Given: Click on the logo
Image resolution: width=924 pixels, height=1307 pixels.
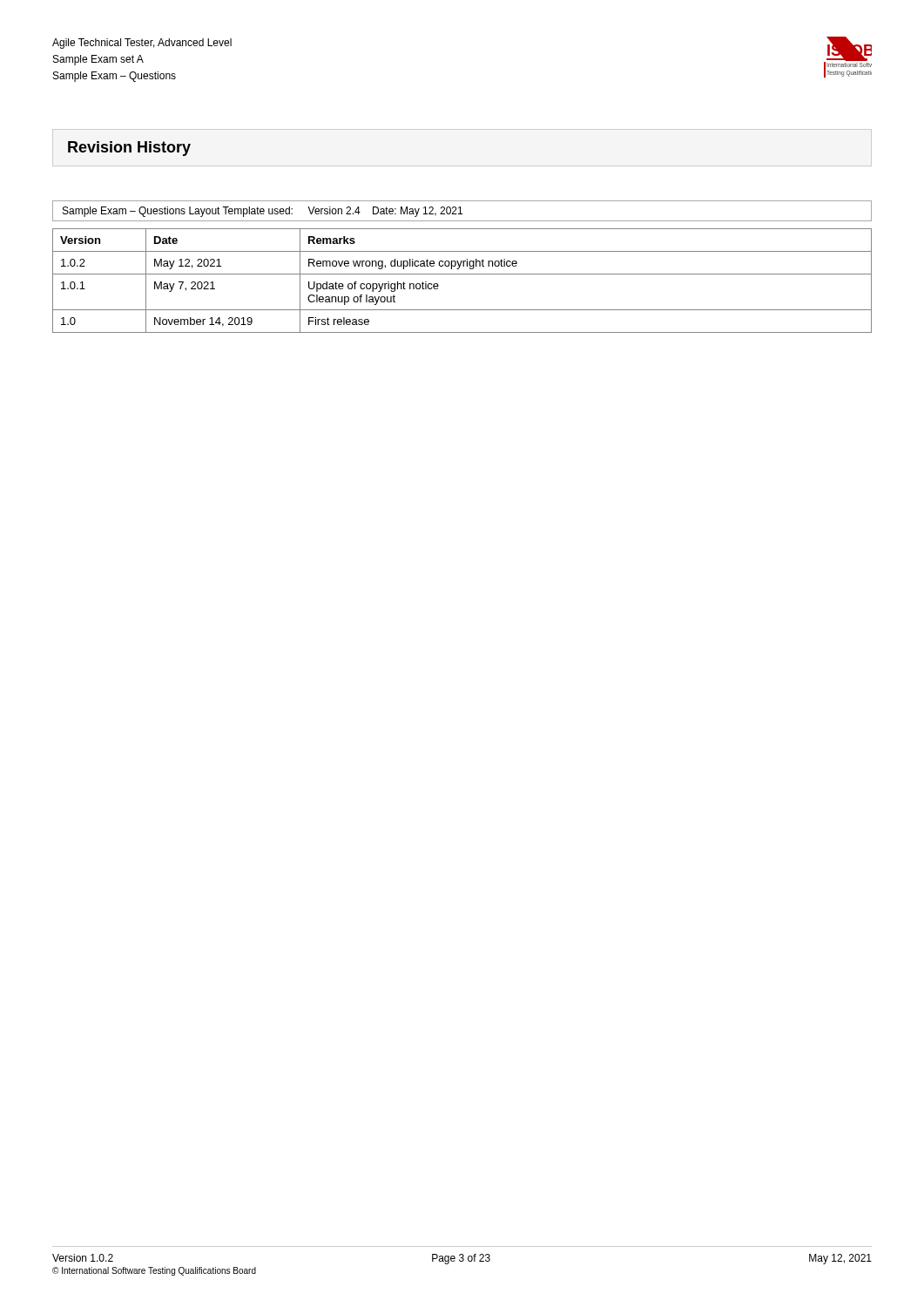Looking at the screenshot, I should [x=802, y=59].
